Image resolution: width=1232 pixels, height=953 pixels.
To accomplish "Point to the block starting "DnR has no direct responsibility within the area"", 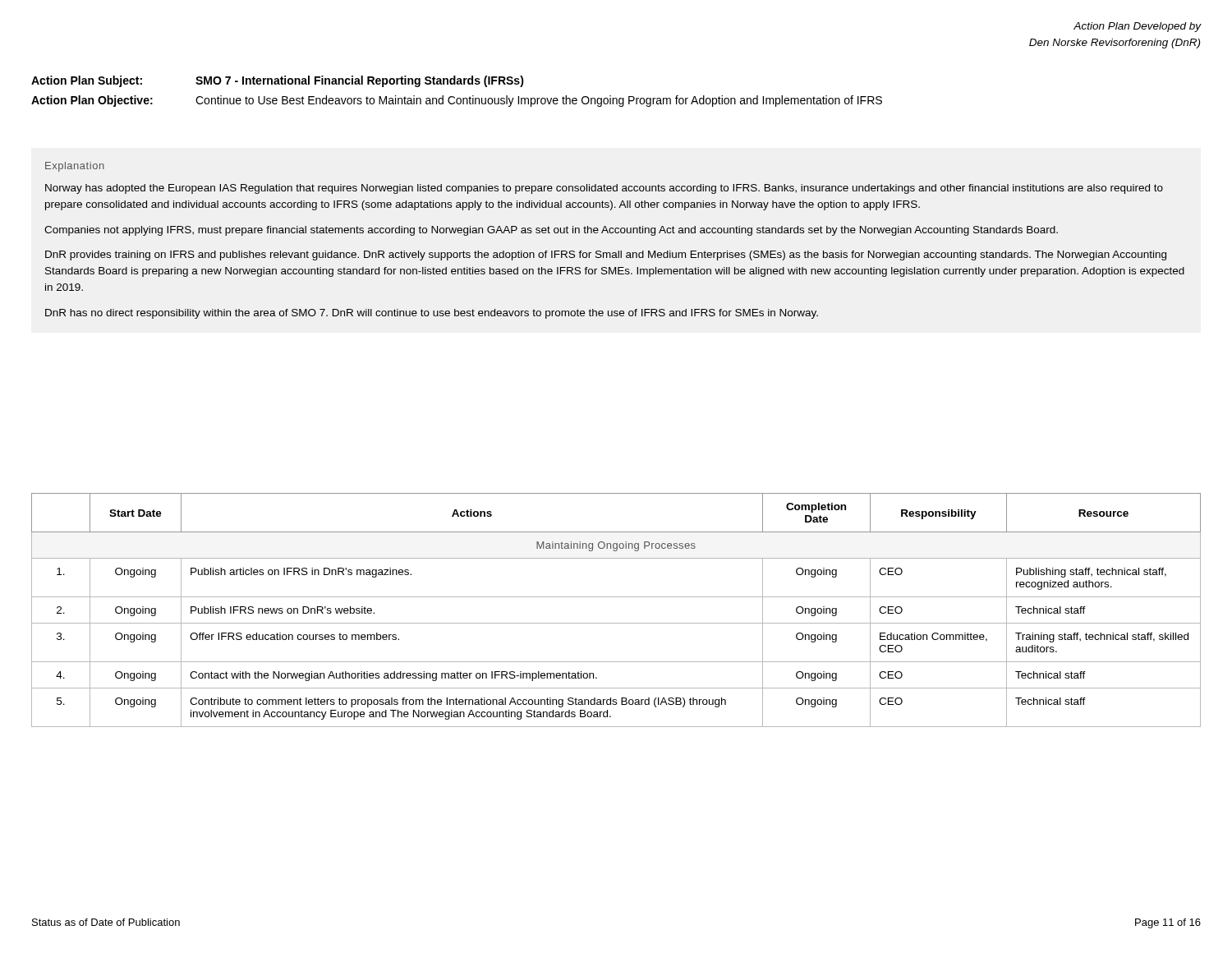I will (432, 312).
